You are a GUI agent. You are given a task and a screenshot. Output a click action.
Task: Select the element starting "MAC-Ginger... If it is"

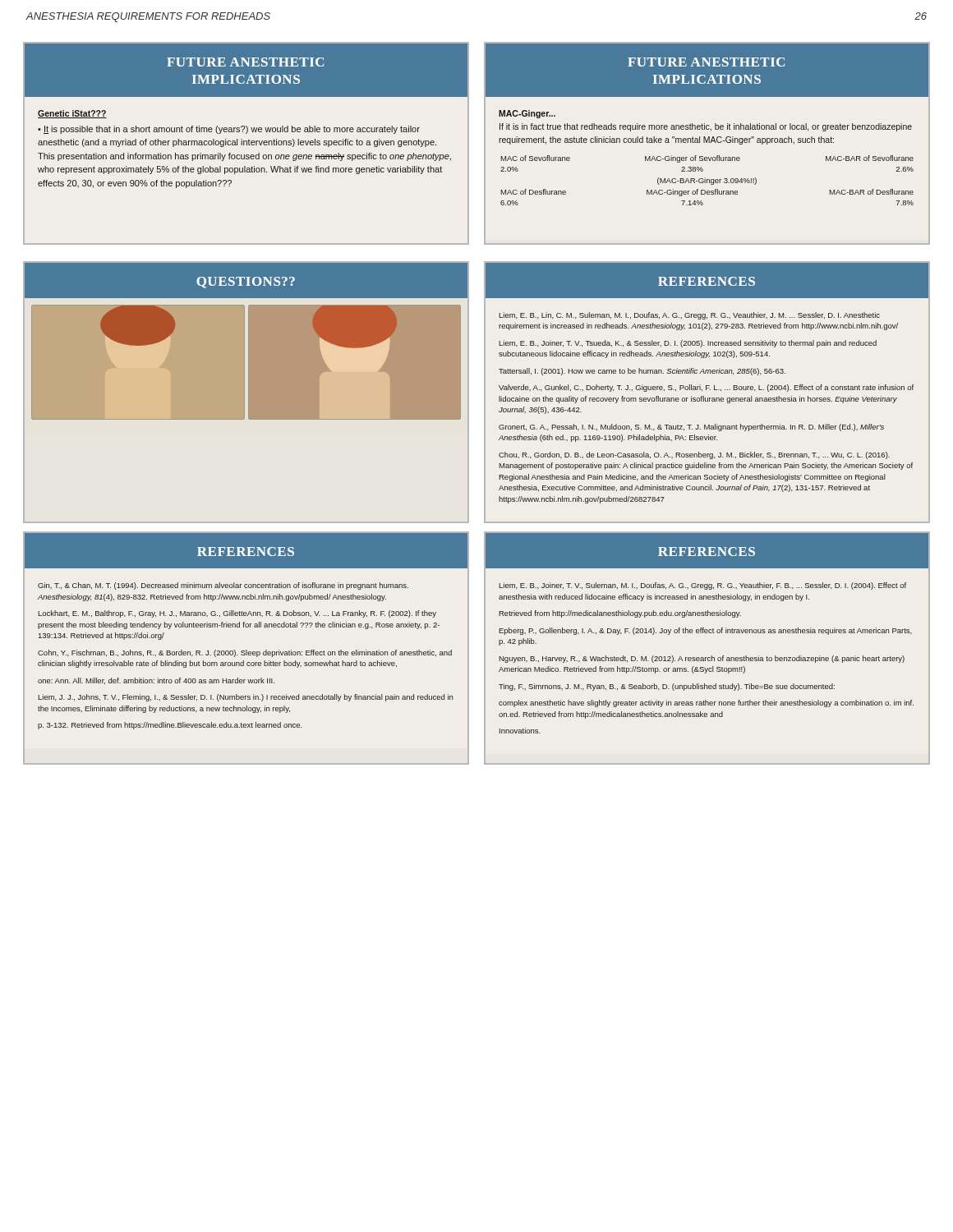[x=705, y=126]
